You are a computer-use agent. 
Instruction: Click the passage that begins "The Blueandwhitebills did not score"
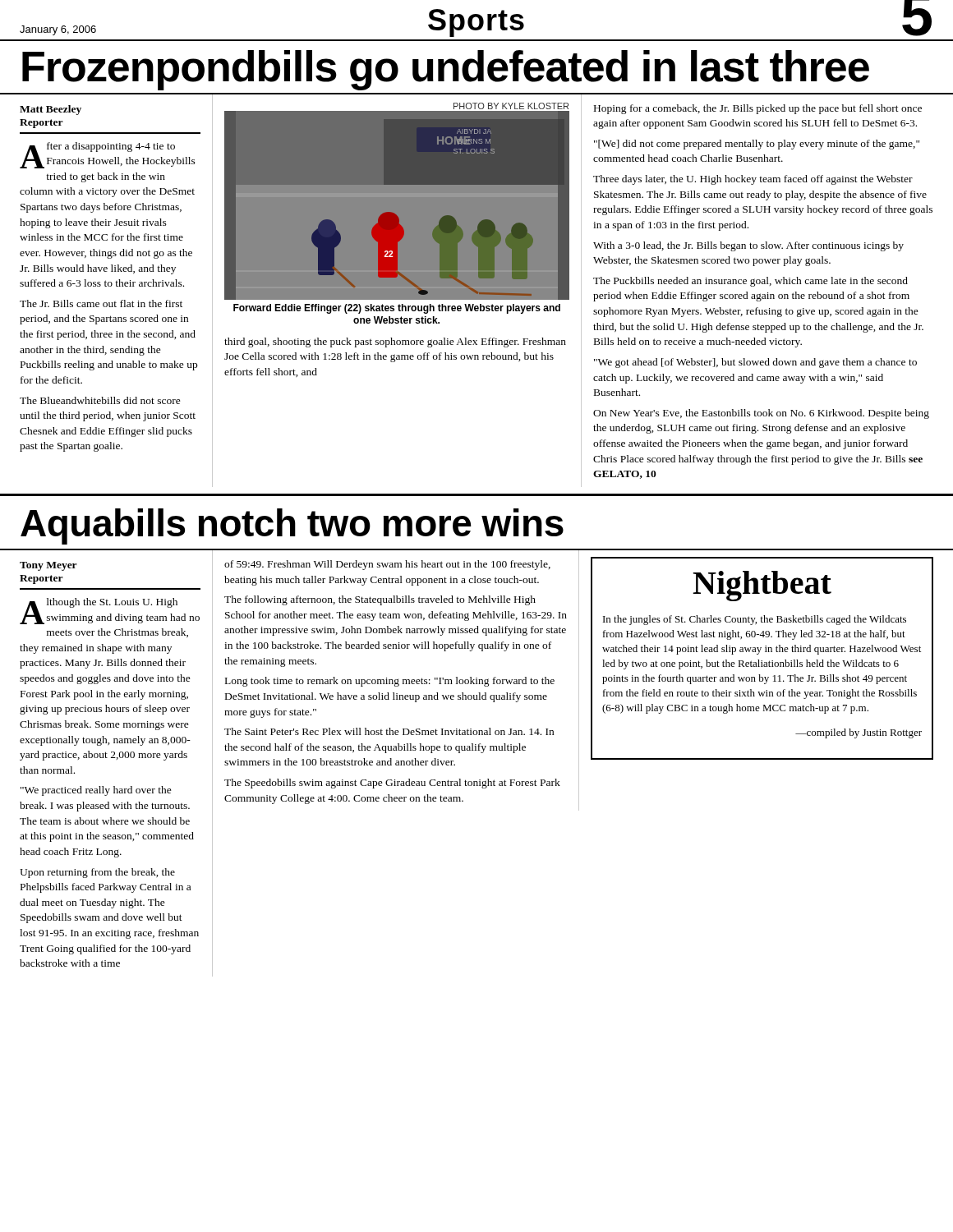point(108,423)
